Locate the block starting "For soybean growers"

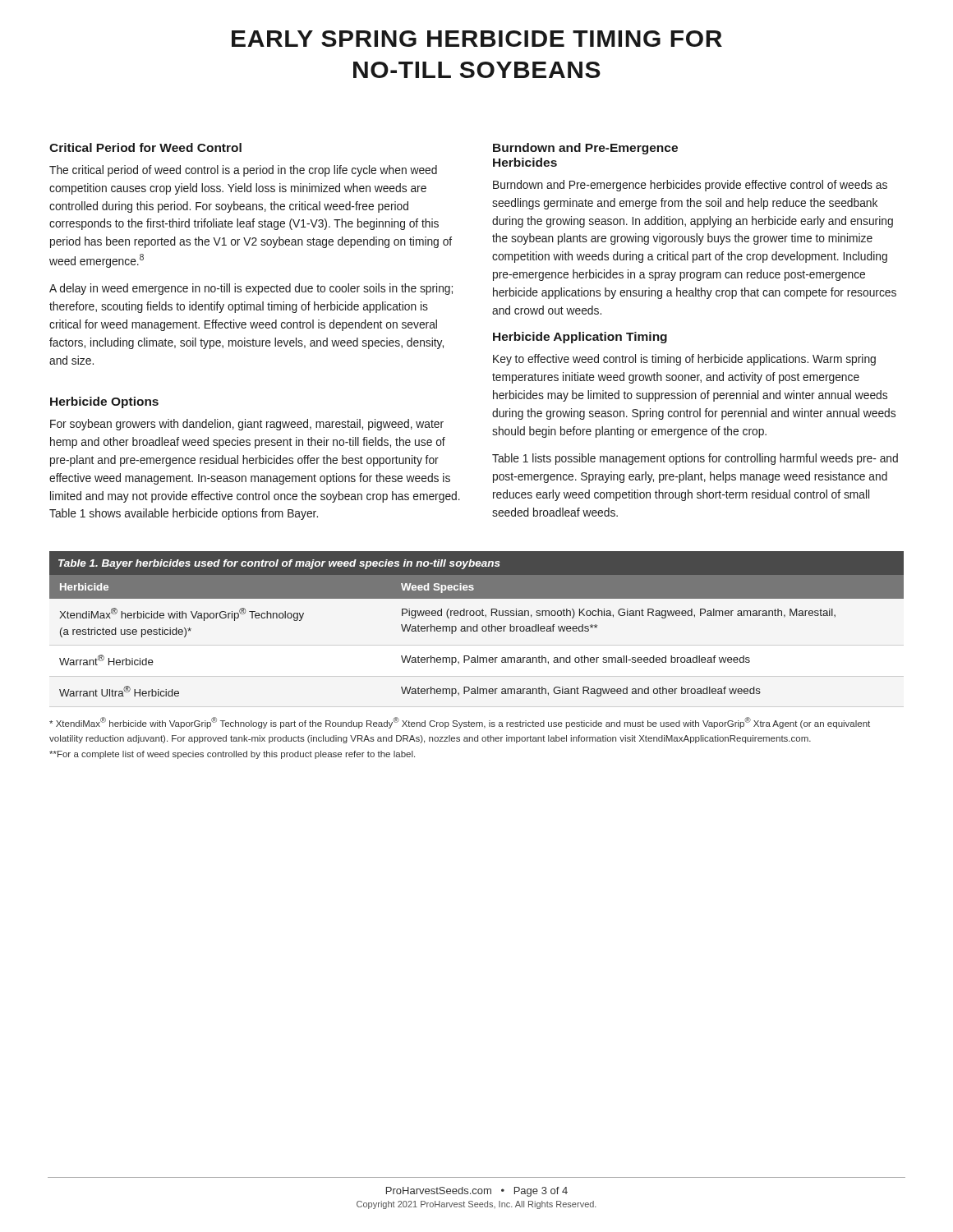[255, 470]
